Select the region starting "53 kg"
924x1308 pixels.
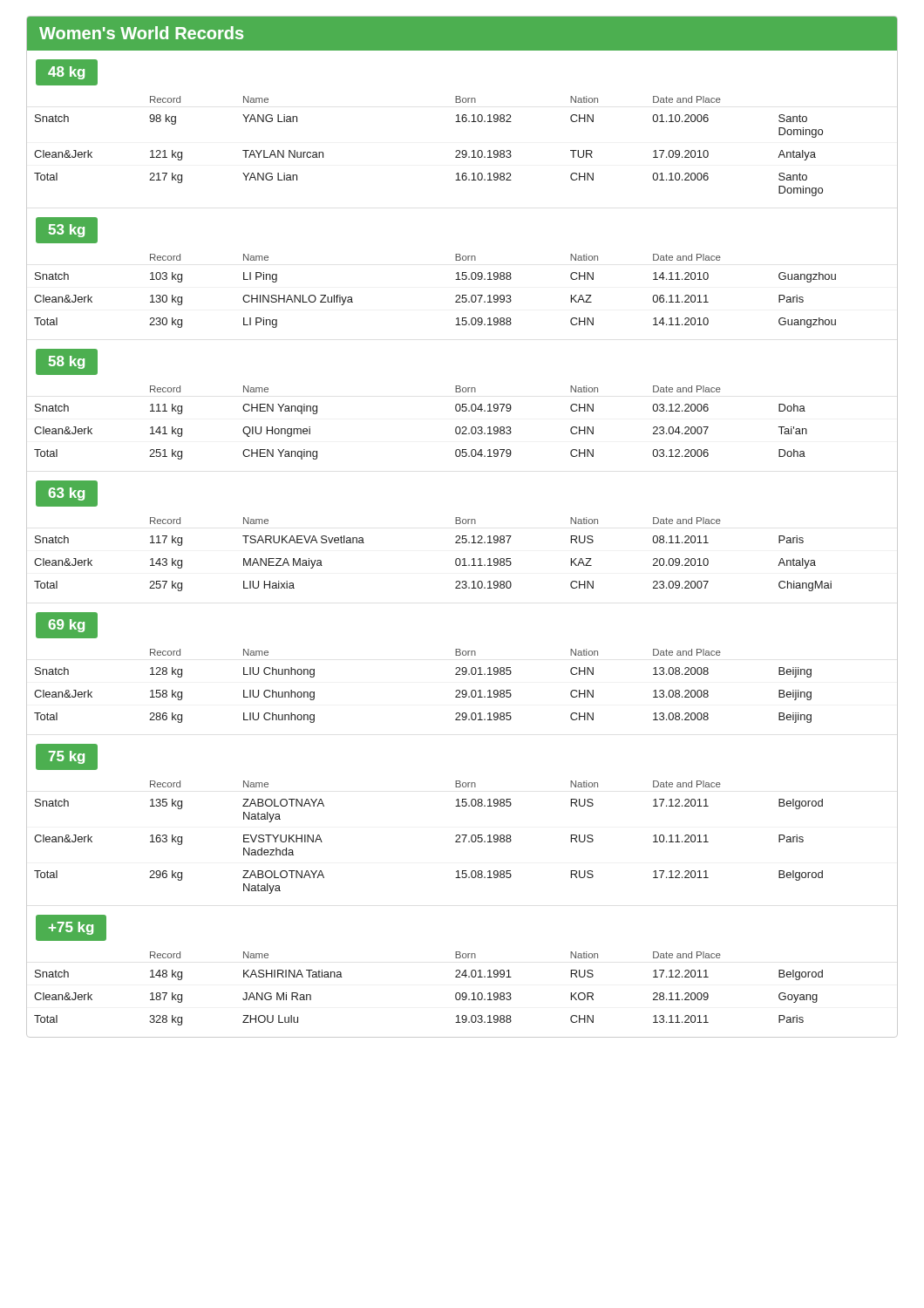tap(67, 230)
